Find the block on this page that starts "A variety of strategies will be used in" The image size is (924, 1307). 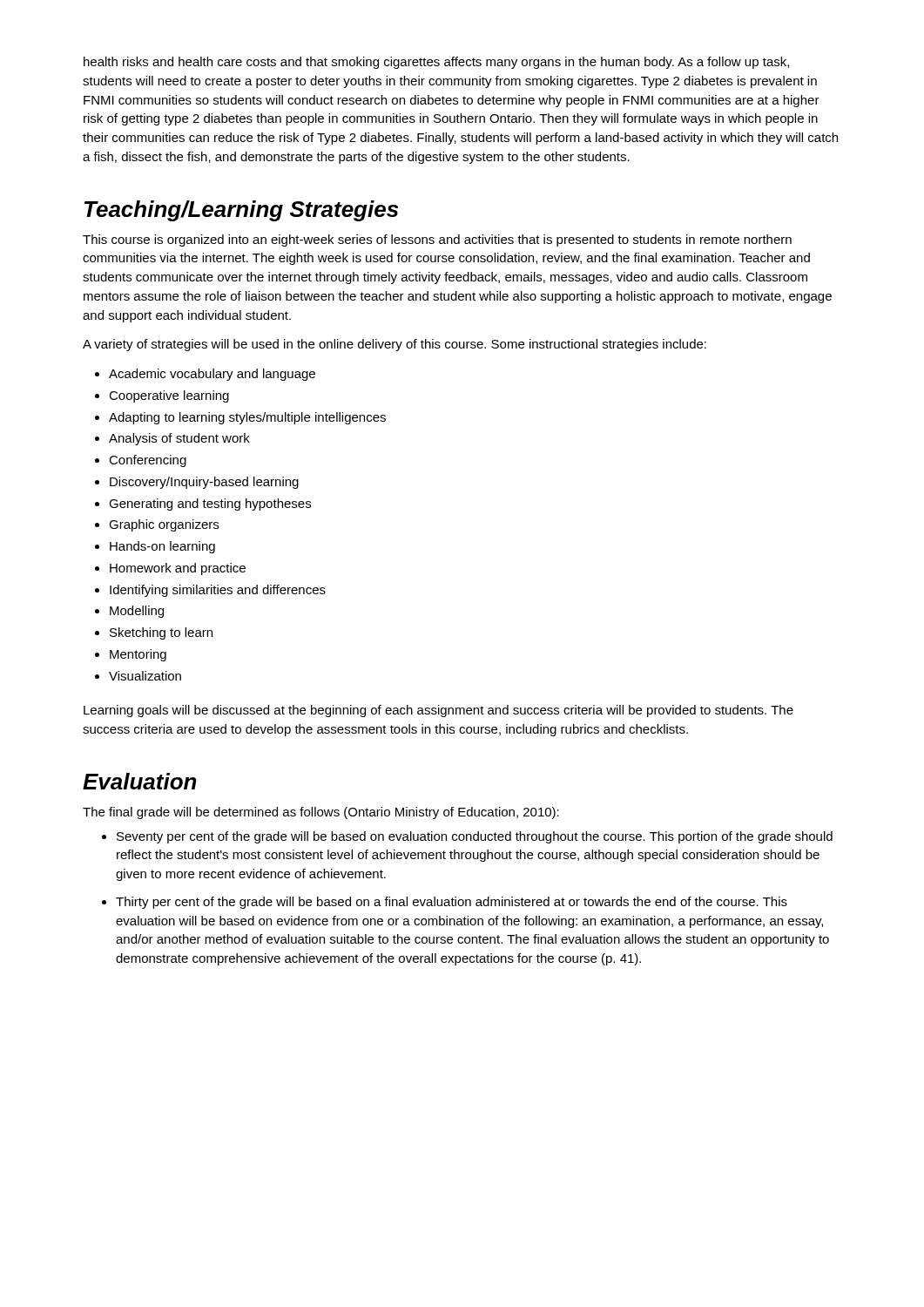(462, 344)
